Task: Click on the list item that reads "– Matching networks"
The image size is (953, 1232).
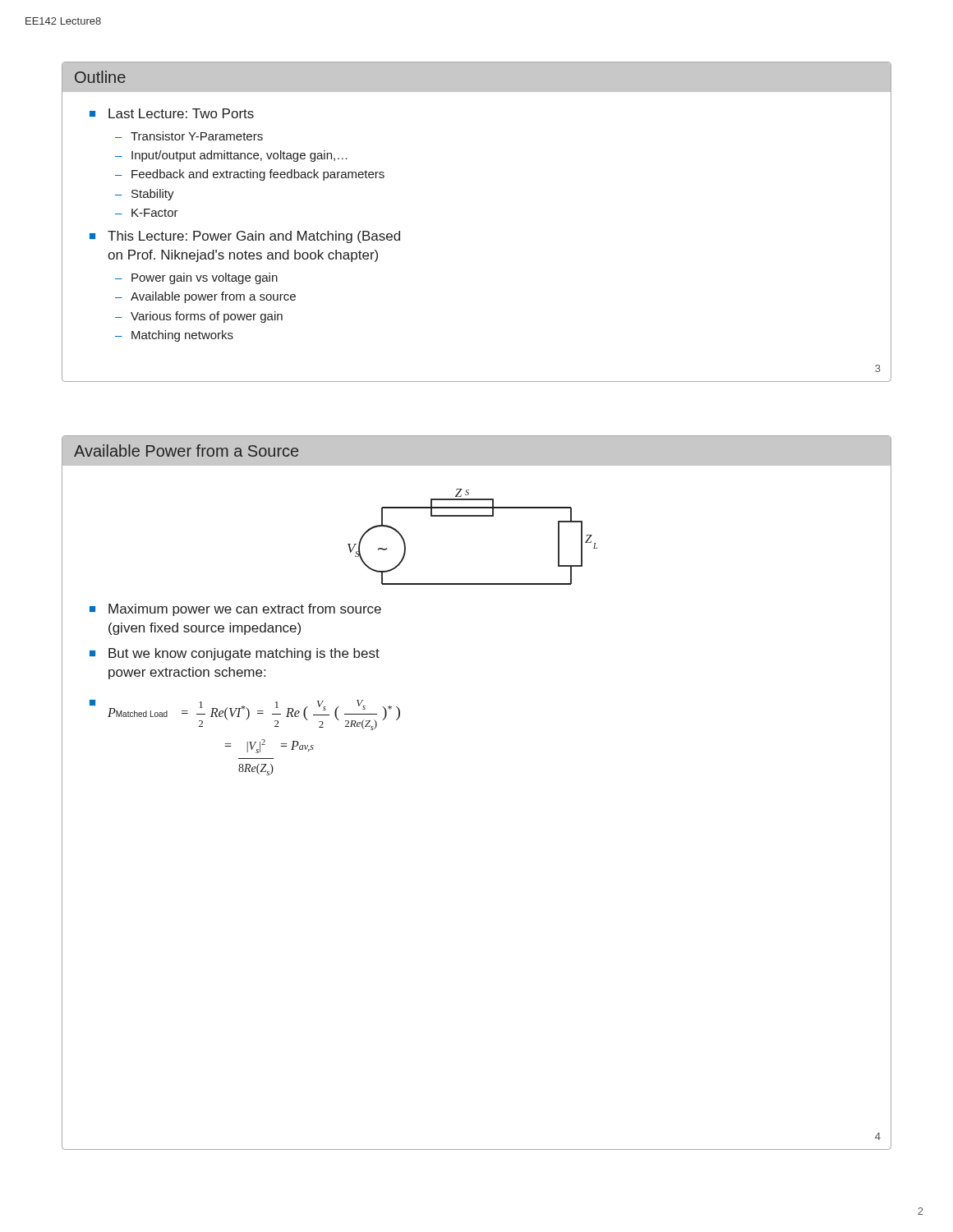Action: 174,335
